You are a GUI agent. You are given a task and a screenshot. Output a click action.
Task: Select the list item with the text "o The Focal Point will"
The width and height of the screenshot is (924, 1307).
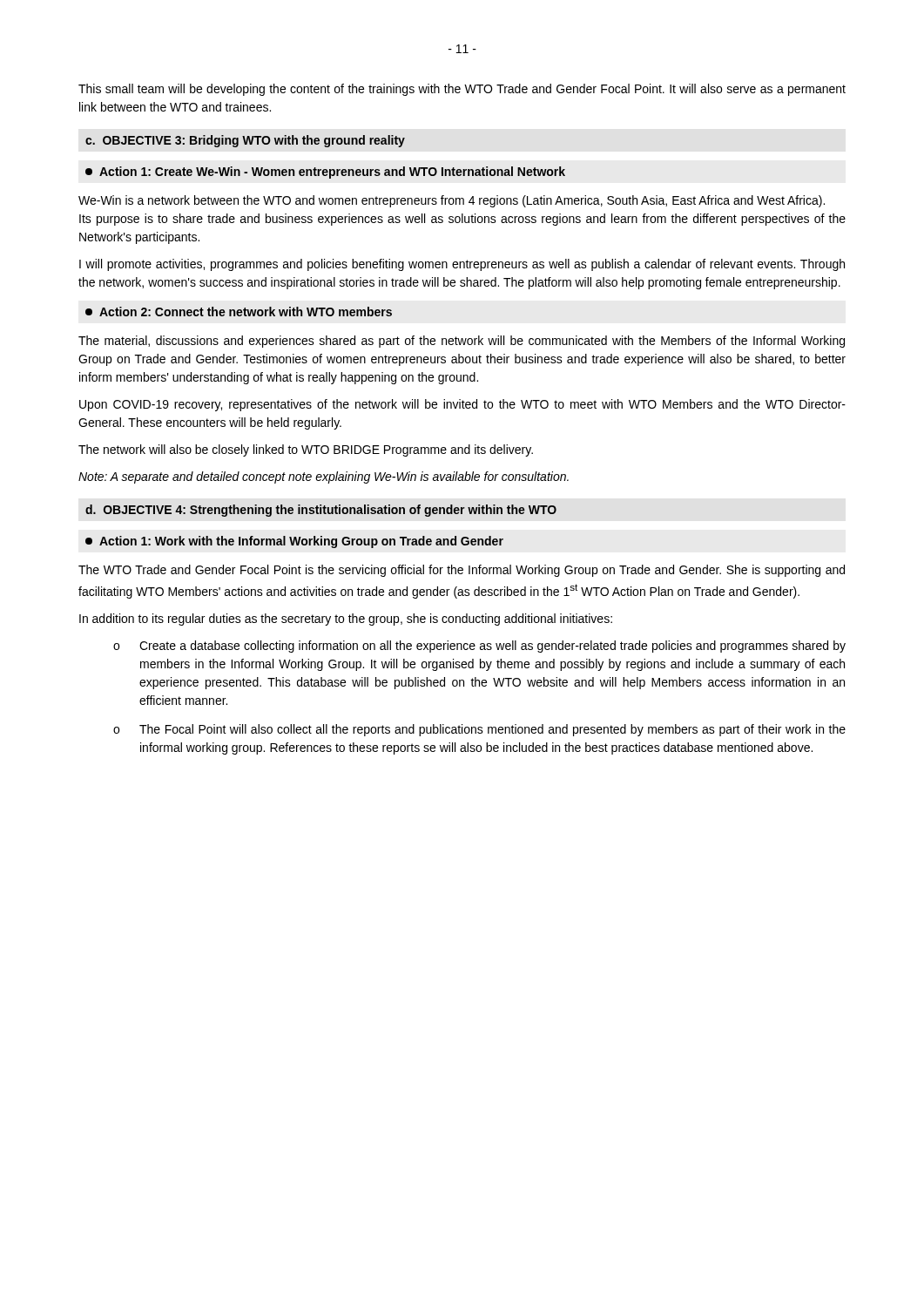coord(479,739)
